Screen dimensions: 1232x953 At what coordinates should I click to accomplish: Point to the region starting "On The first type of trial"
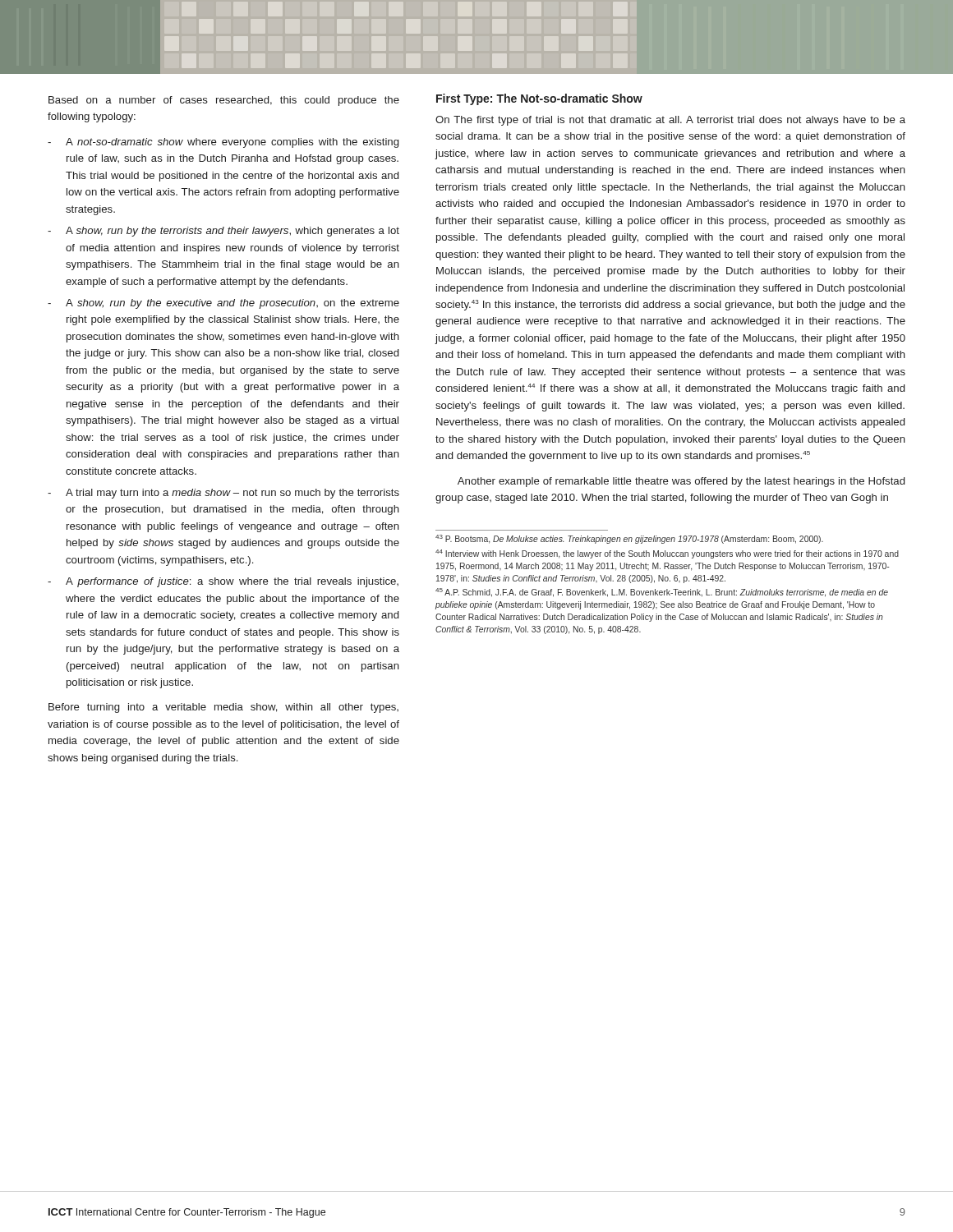tap(670, 287)
